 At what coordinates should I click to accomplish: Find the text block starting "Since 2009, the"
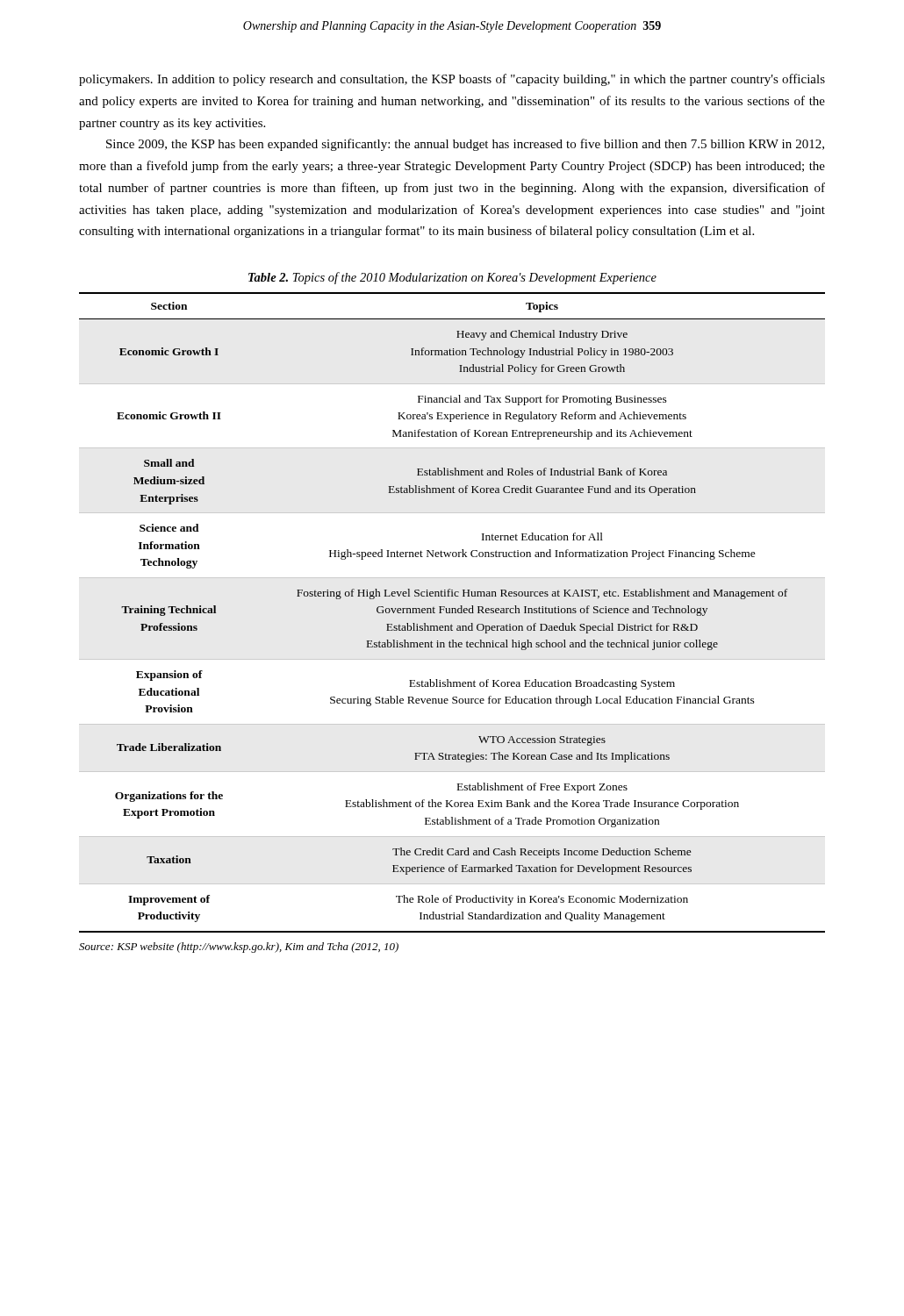[x=452, y=188]
